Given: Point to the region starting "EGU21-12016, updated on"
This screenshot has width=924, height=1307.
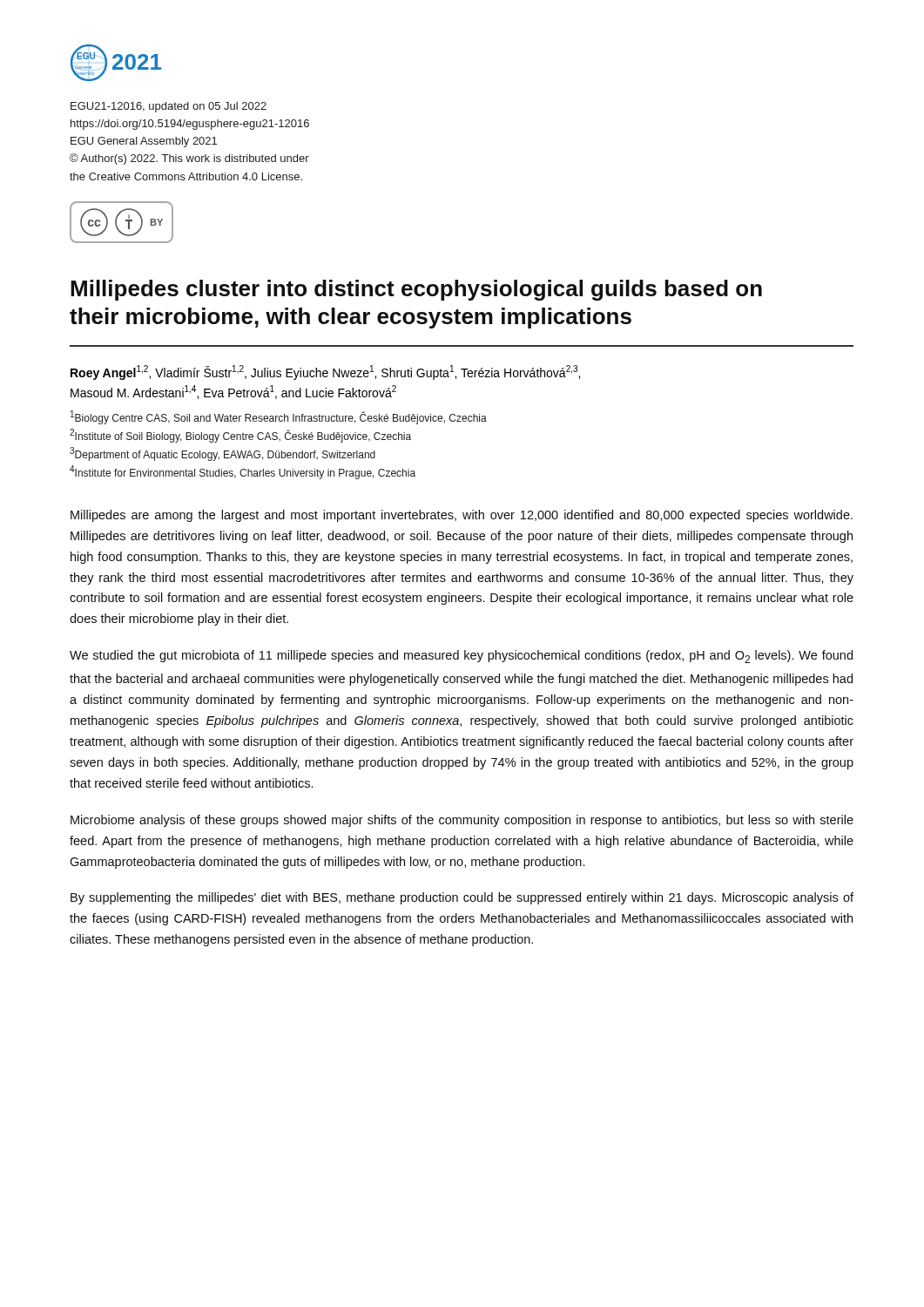Looking at the screenshot, I should [x=190, y=141].
